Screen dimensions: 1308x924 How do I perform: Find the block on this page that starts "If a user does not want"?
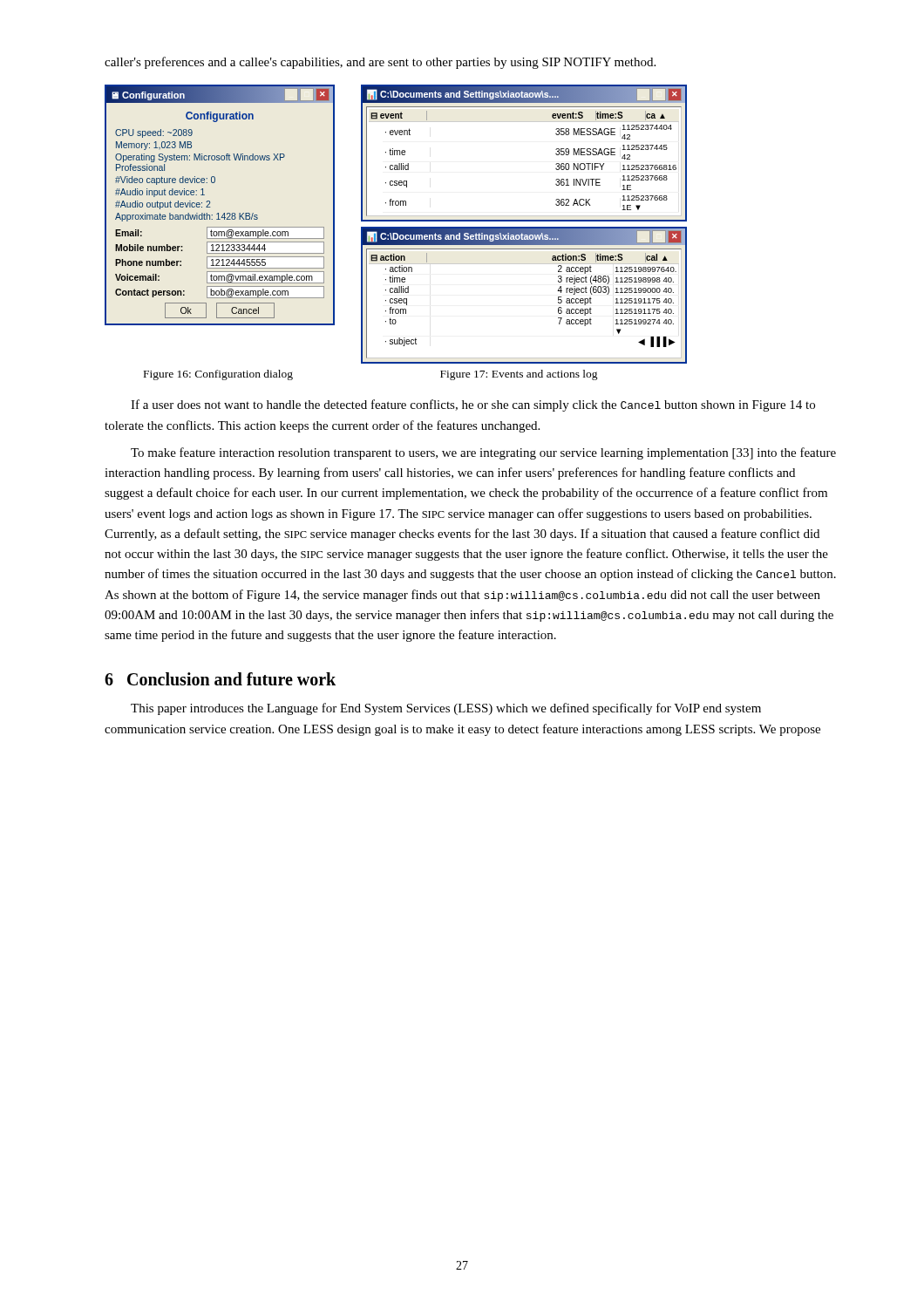pos(460,415)
